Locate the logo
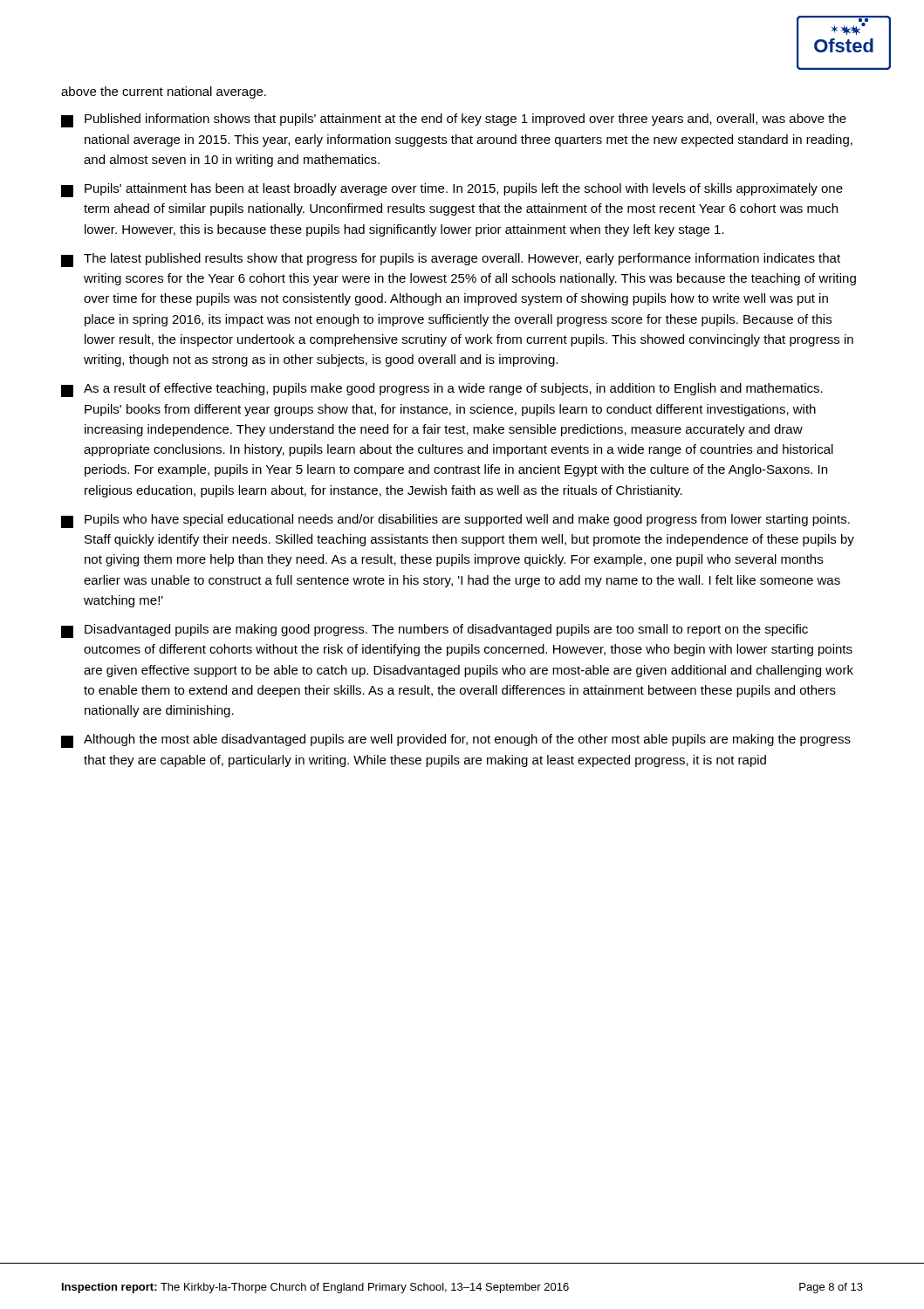The image size is (924, 1309). point(844,44)
